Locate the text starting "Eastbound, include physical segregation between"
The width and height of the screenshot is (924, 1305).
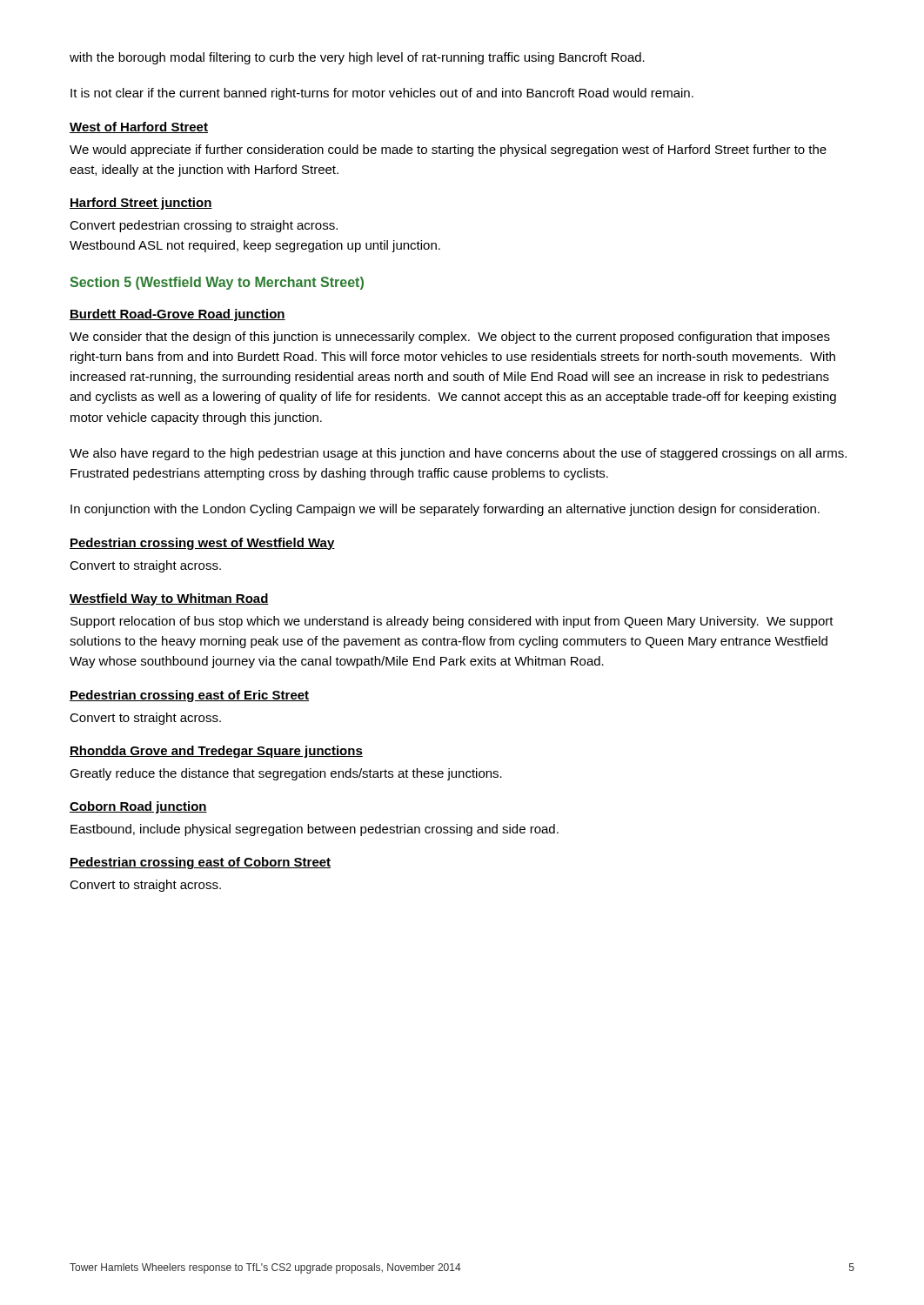click(314, 829)
